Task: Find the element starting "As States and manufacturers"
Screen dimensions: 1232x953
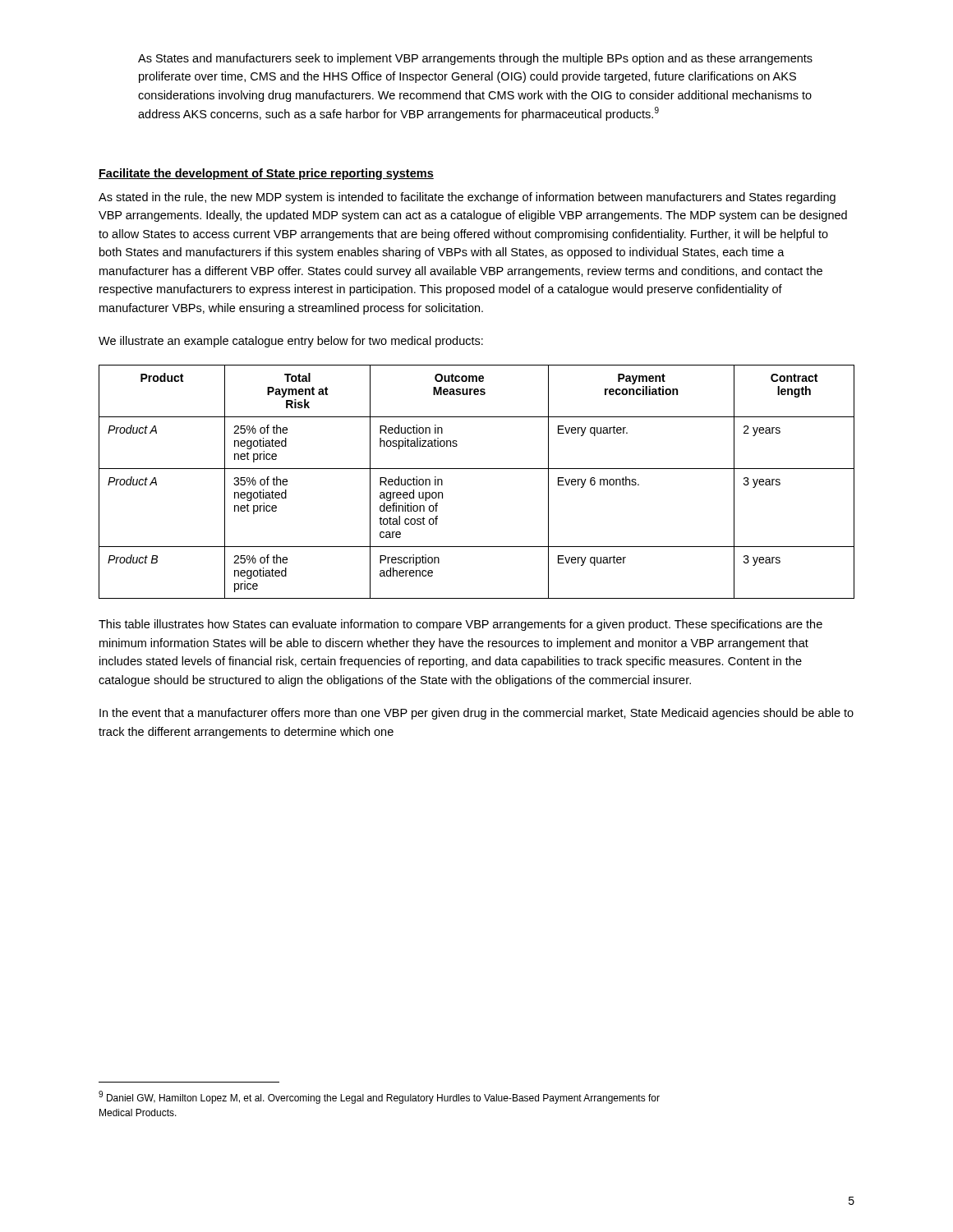Action: click(475, 86)
